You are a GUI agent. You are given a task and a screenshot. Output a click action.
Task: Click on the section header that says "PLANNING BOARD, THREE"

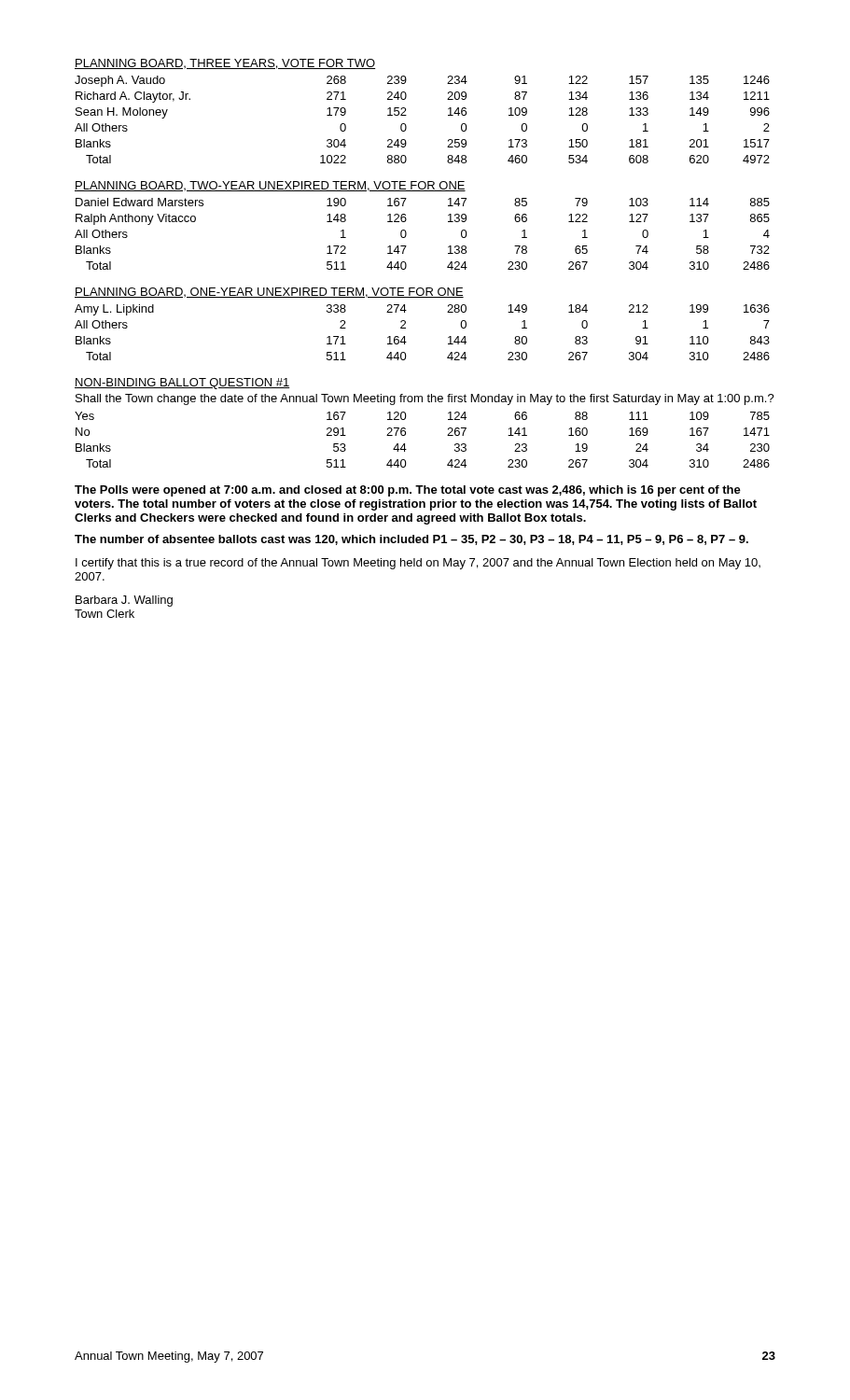[225, 63]
